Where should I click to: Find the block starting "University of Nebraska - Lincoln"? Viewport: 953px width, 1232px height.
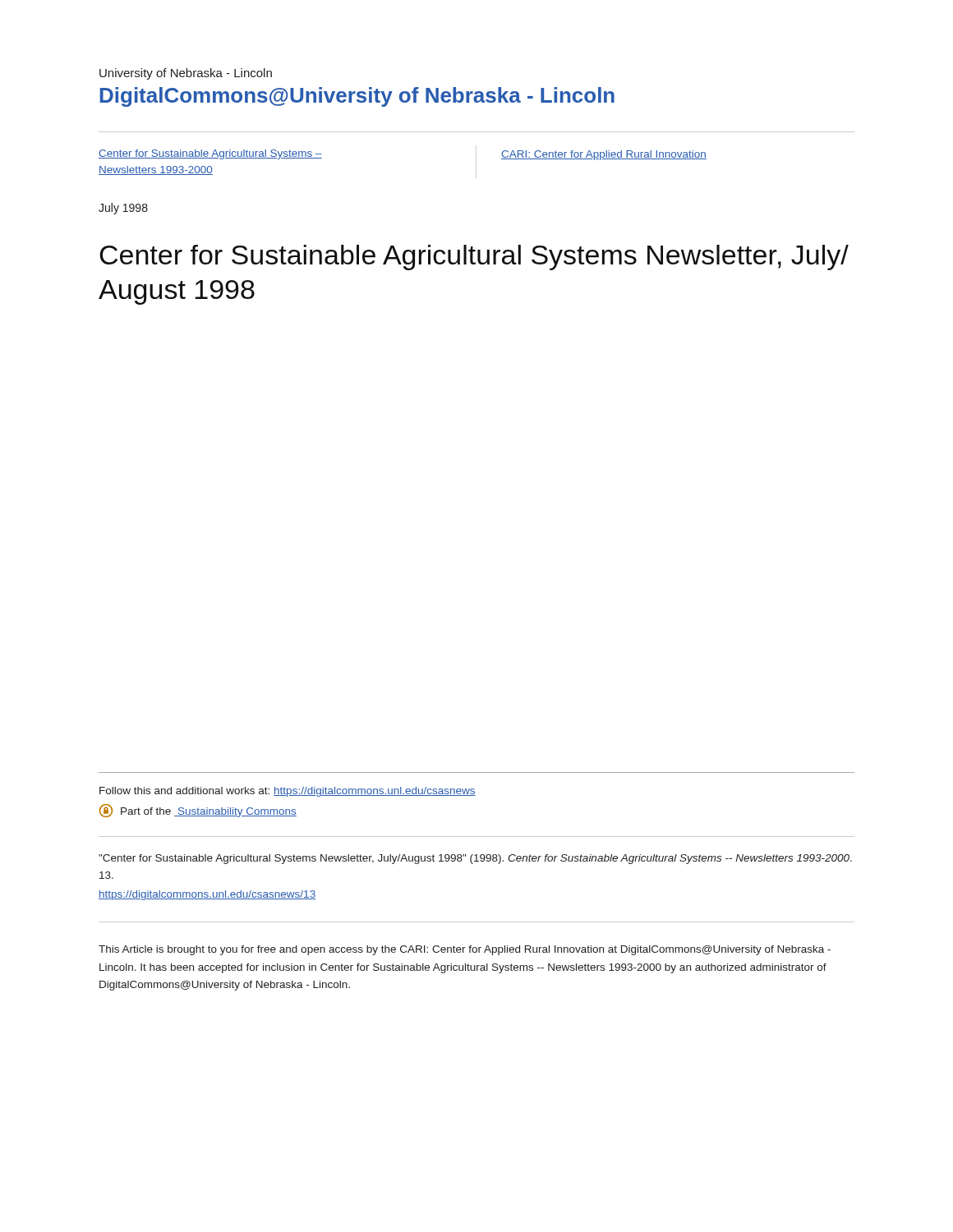186,73
